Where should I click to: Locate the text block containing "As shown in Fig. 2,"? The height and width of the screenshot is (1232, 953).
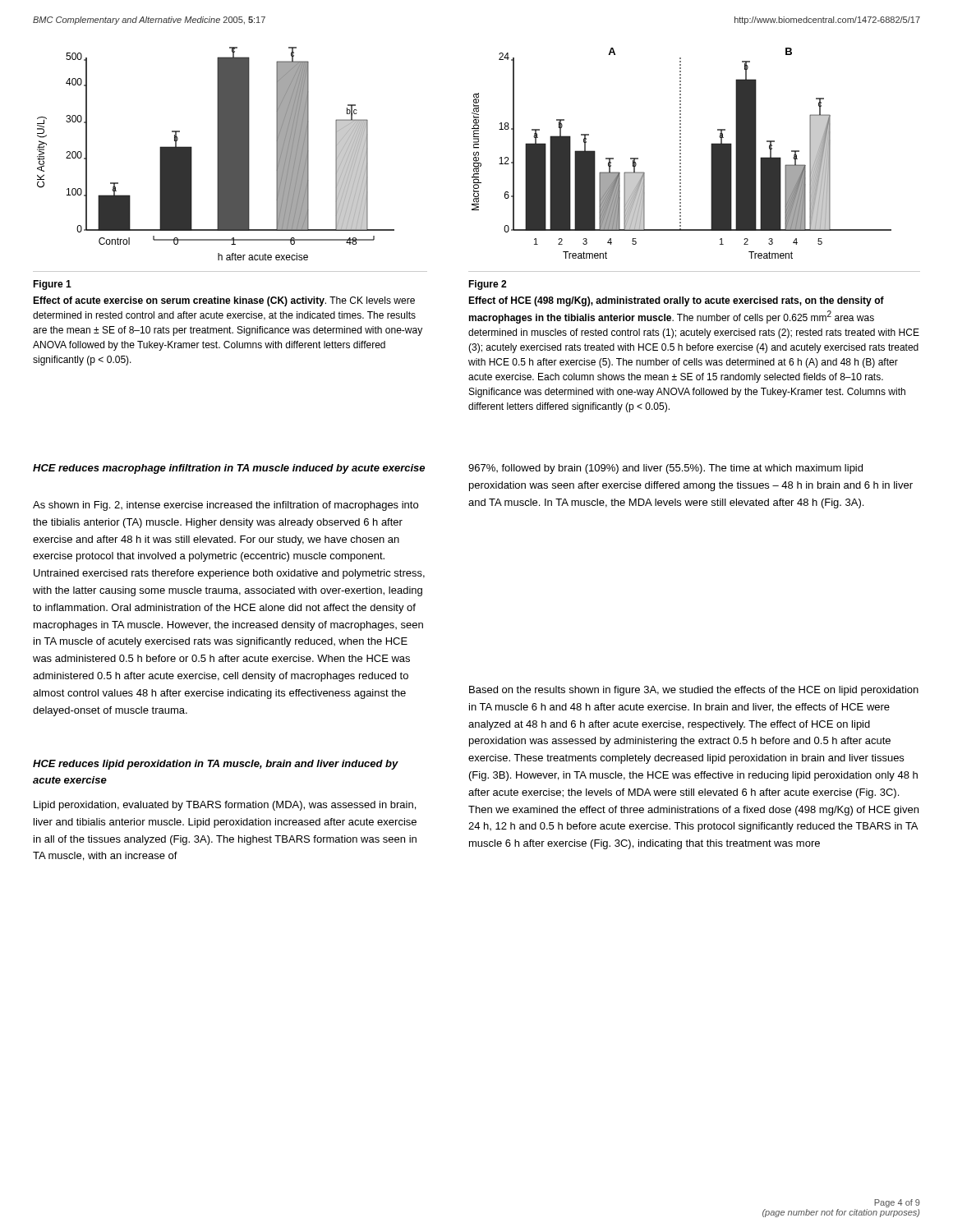point(229,607)
